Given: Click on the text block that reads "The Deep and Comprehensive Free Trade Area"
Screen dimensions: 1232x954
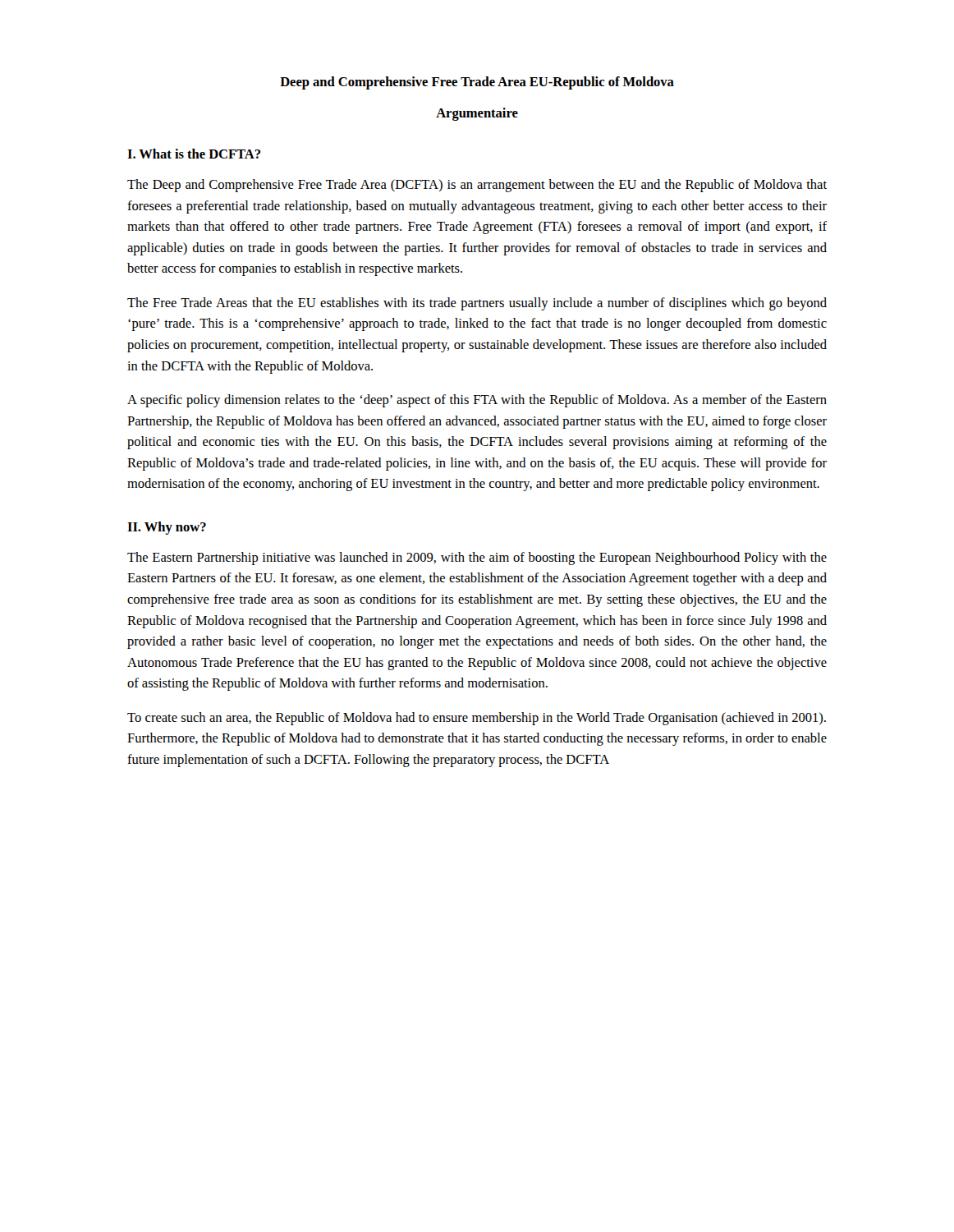Looking at the screenshot, I should point(477,227).
